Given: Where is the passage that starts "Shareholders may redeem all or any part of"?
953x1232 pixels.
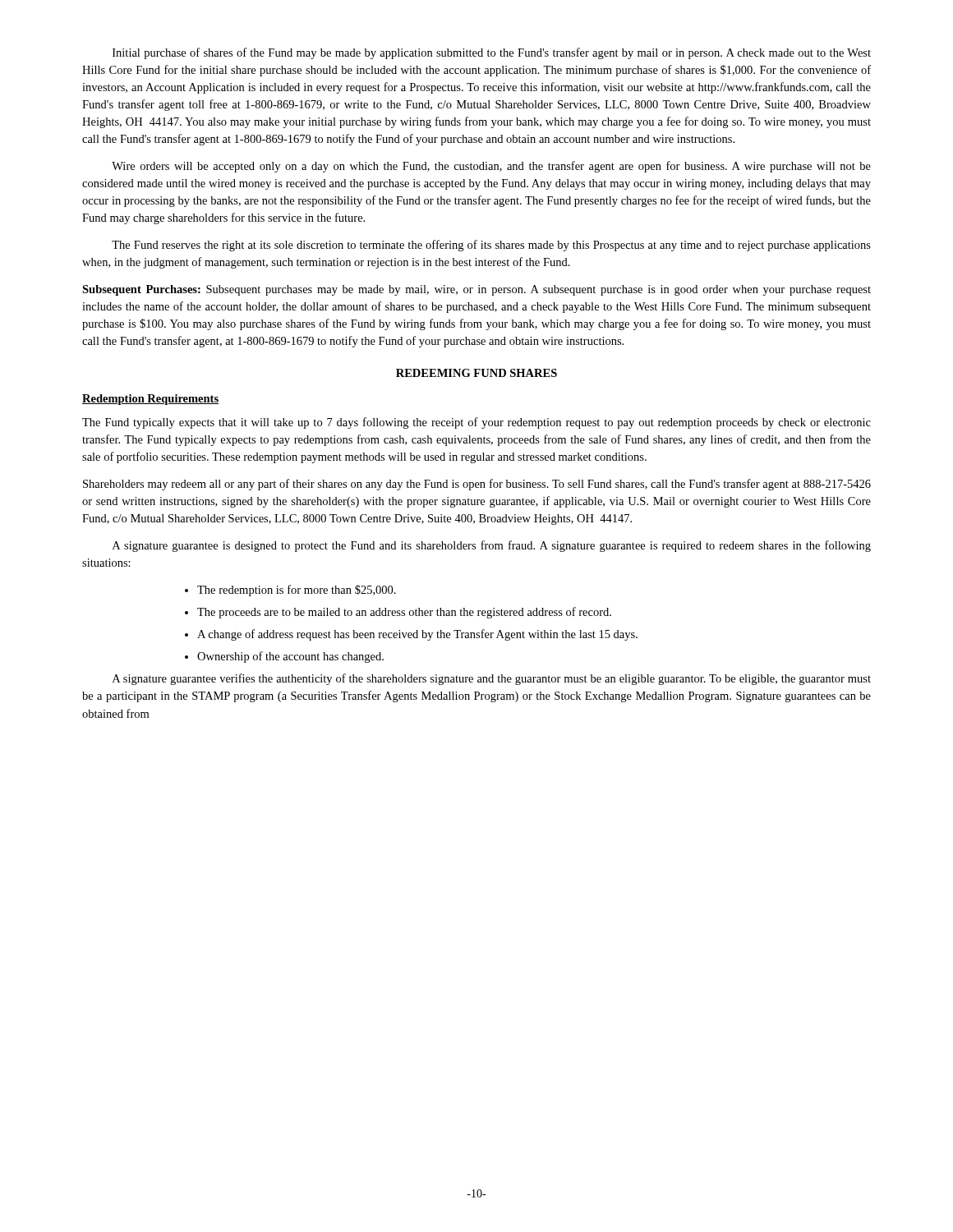Looking at the screenshot, I should (476, 502).
